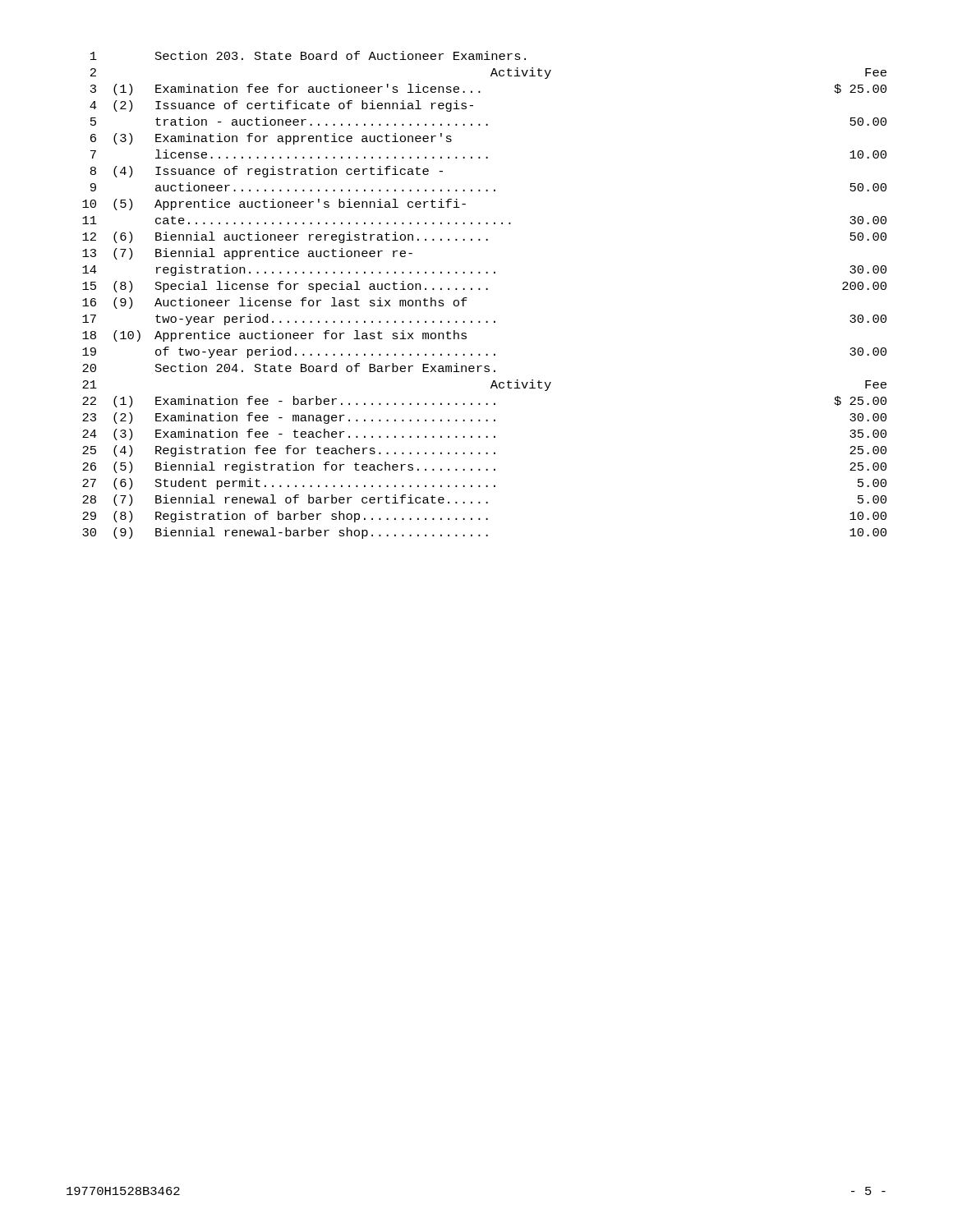
Task: Locate the list item that reads "23 (2) Examination fee - manager...................."
Action: 476,418
